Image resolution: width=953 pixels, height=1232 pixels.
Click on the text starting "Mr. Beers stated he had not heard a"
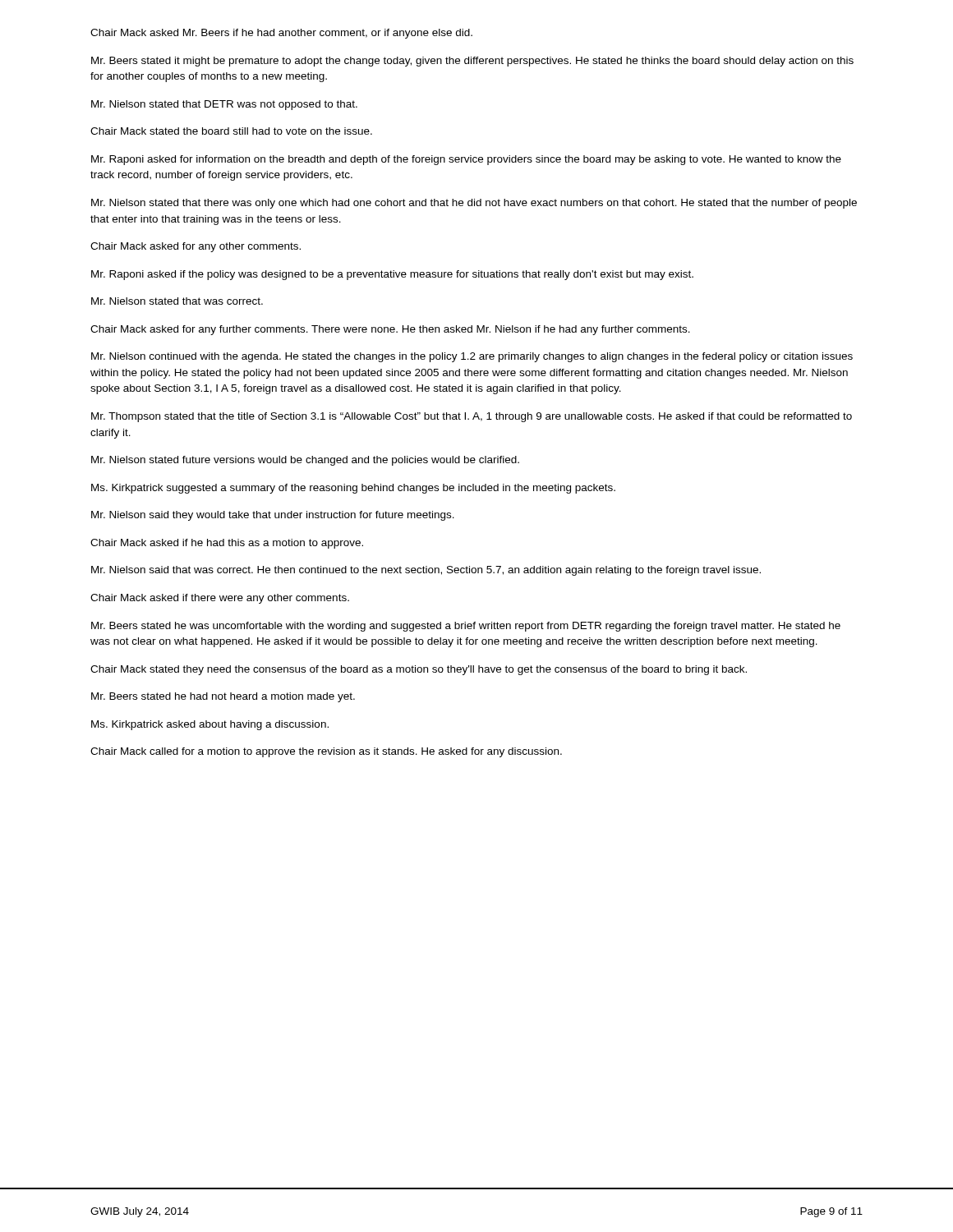click(x=223, y=696)
